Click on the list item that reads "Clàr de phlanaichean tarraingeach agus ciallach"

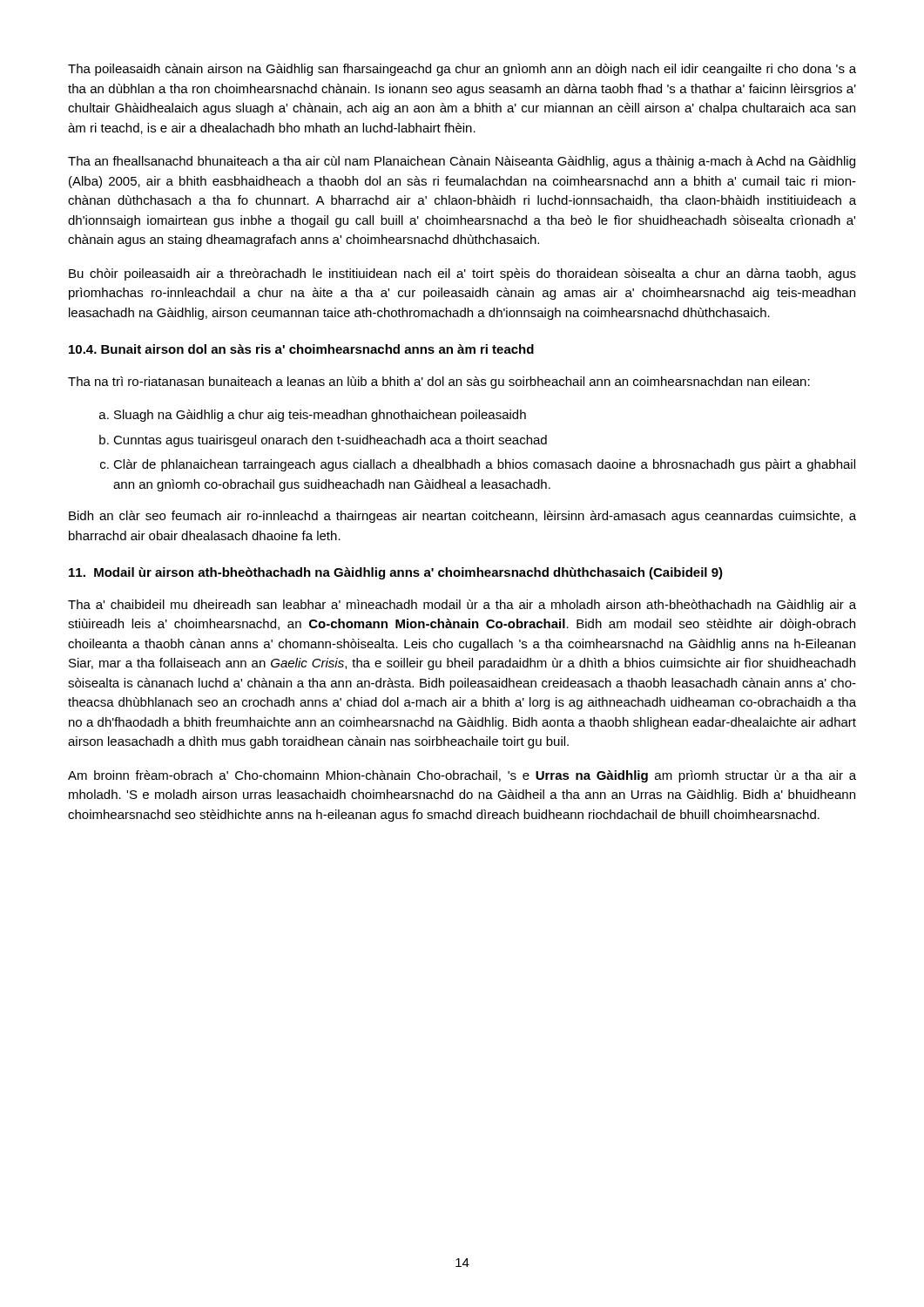(x=485, y=474)
